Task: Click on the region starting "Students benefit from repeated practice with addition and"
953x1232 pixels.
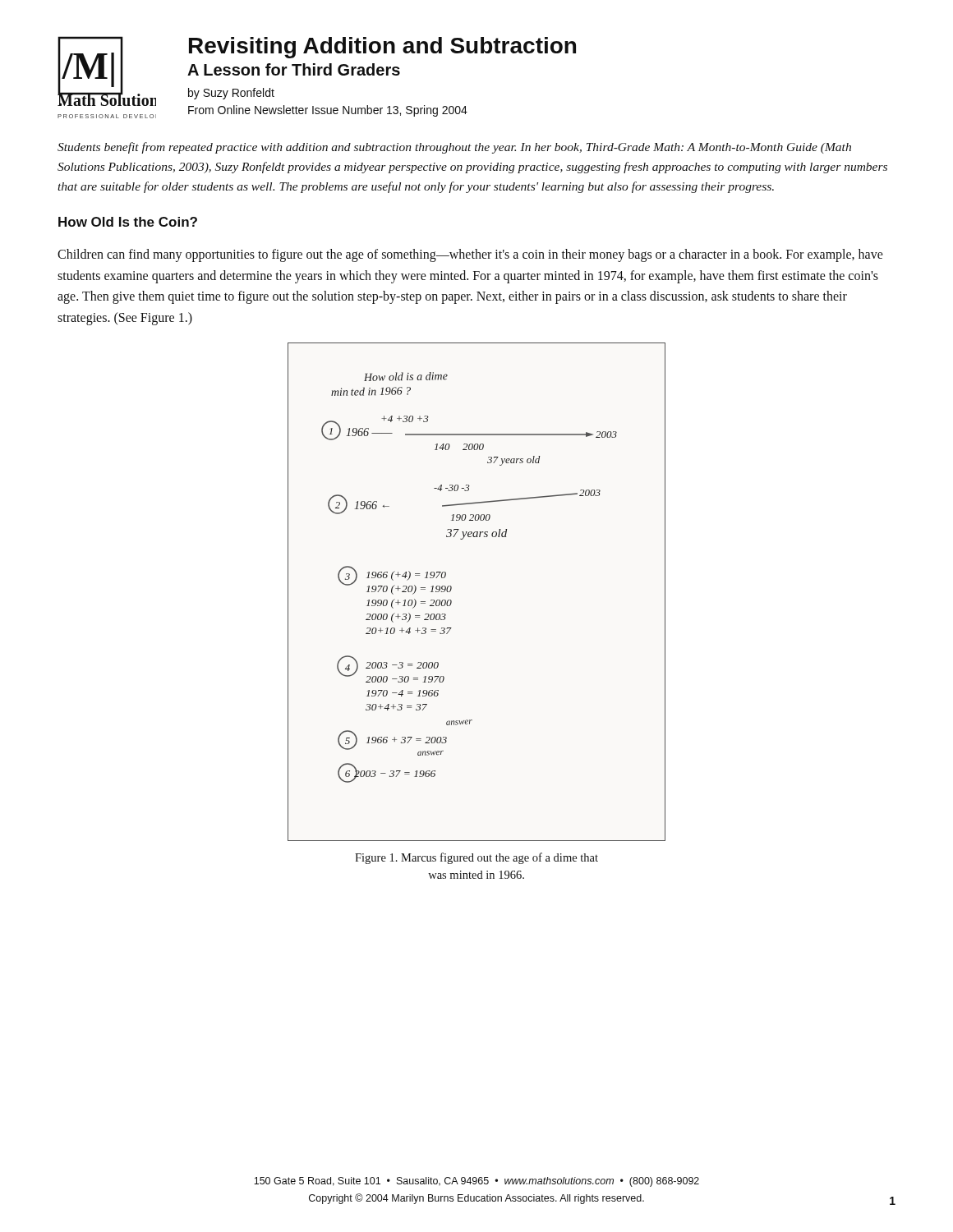Action: tap(476, 167)
